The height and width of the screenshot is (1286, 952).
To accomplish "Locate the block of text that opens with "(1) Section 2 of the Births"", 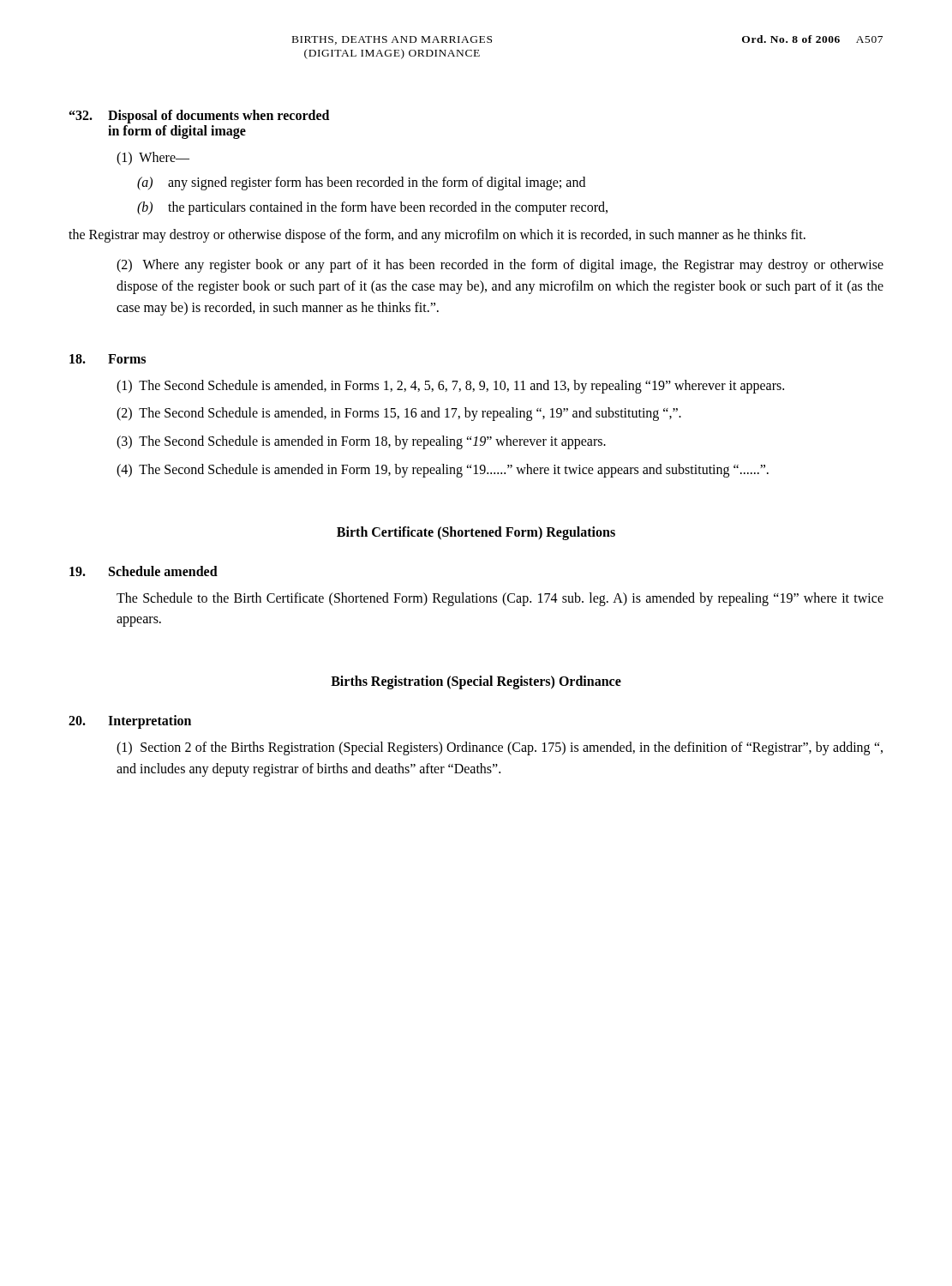I will point(476,759).
